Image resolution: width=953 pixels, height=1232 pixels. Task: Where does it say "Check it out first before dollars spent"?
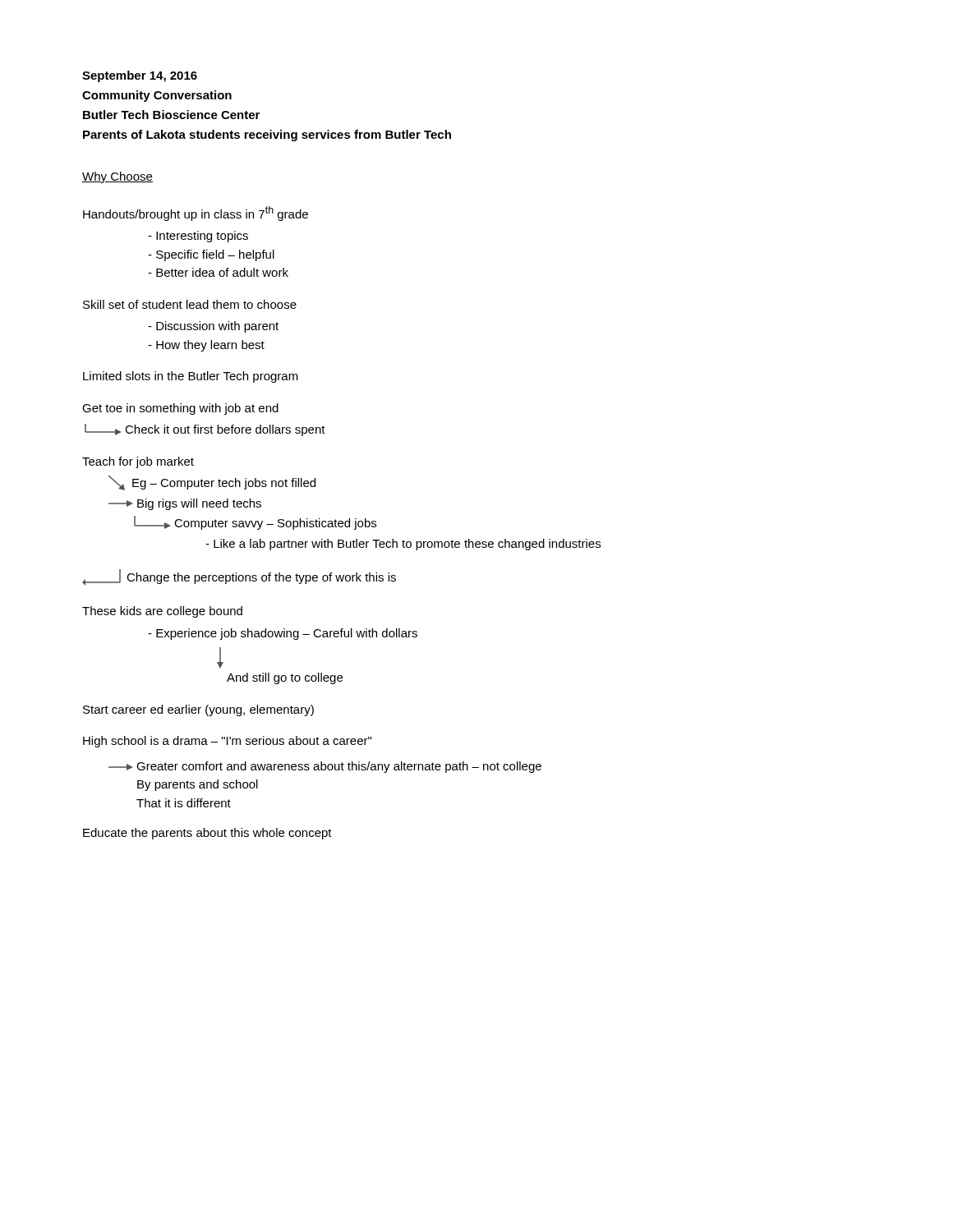204,430
